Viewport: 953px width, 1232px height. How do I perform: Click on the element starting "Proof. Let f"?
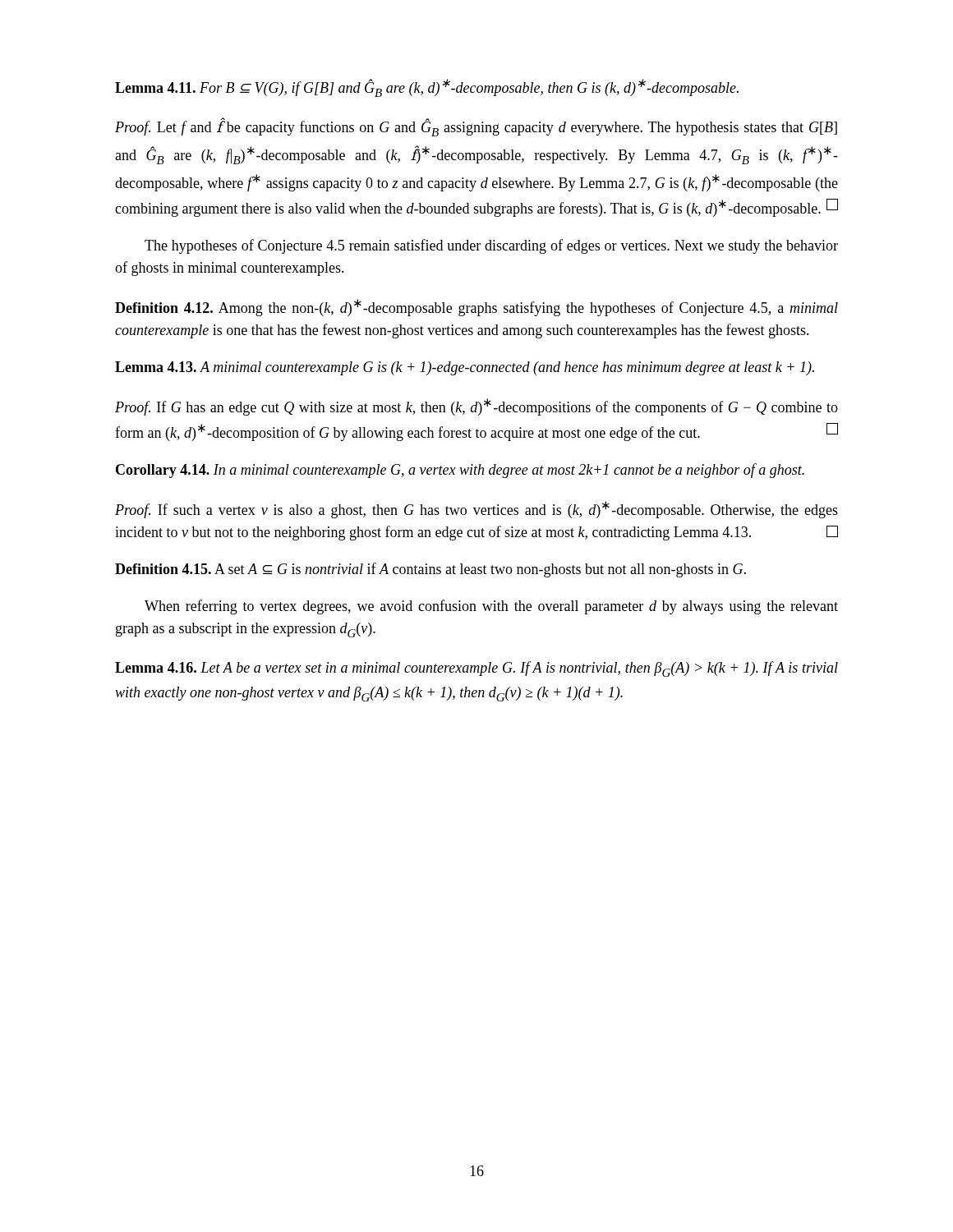pos(476,169)
